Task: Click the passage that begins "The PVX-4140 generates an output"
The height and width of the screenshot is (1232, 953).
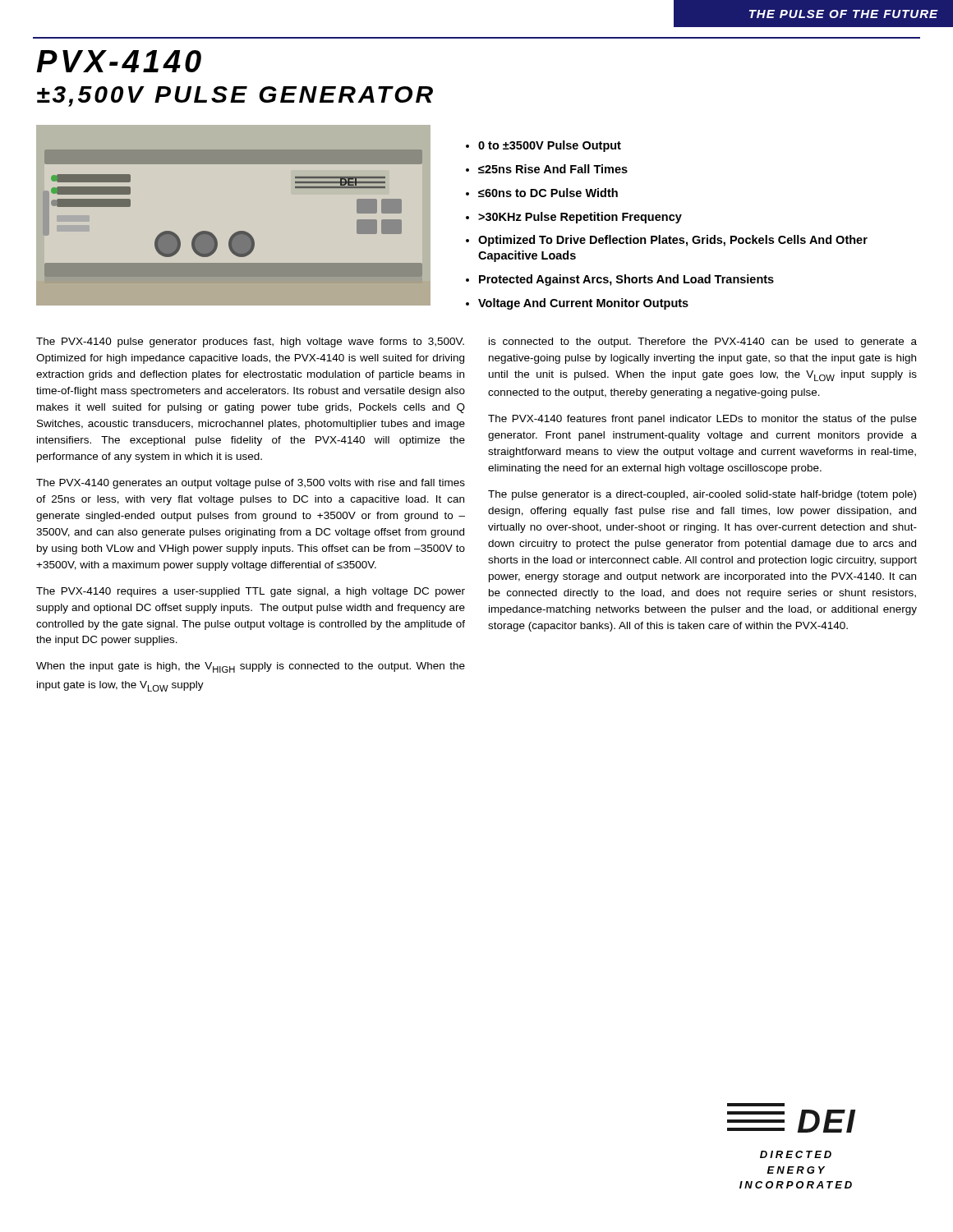Action: 251,524
